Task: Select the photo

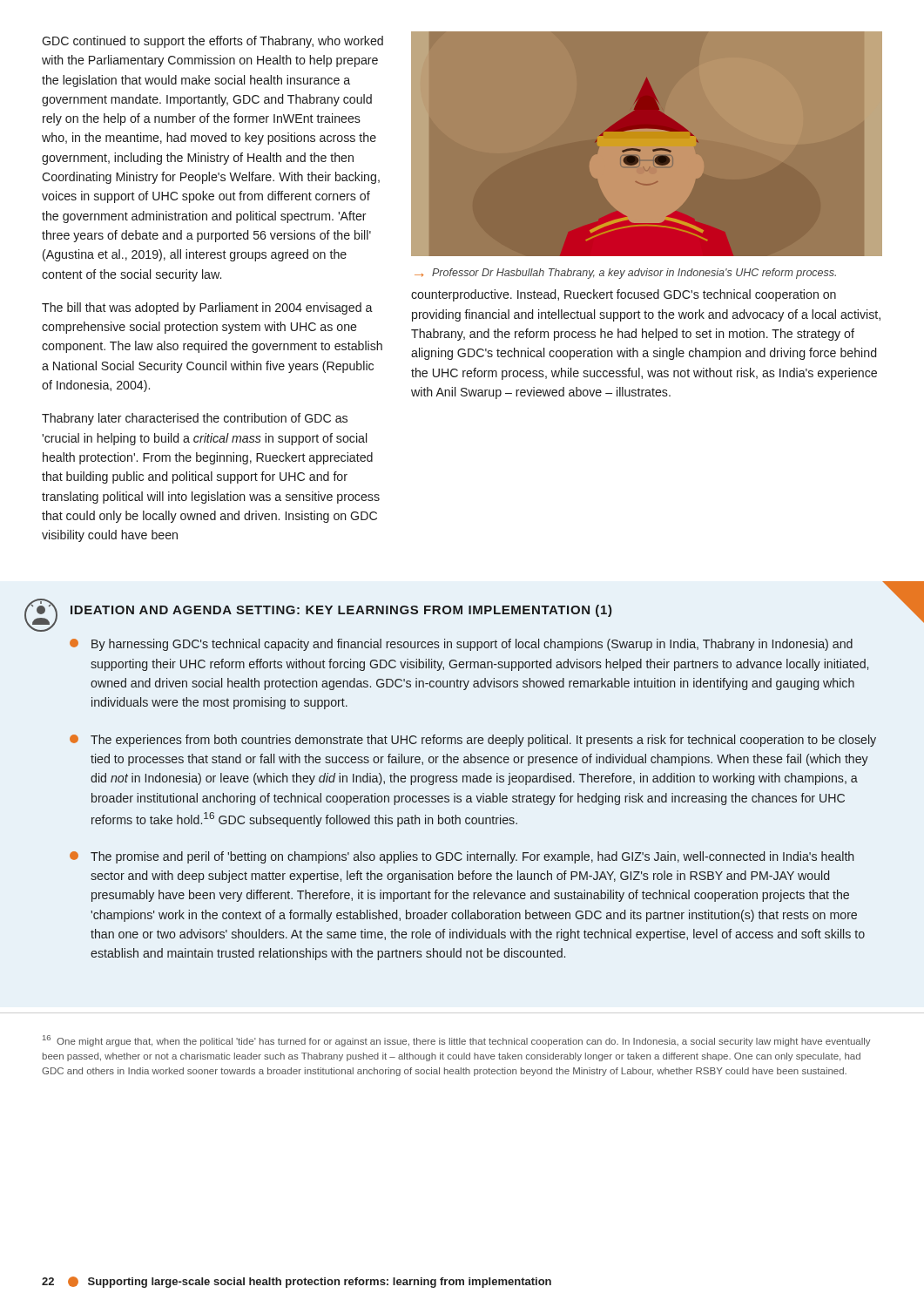Action: tap(647, 144)
